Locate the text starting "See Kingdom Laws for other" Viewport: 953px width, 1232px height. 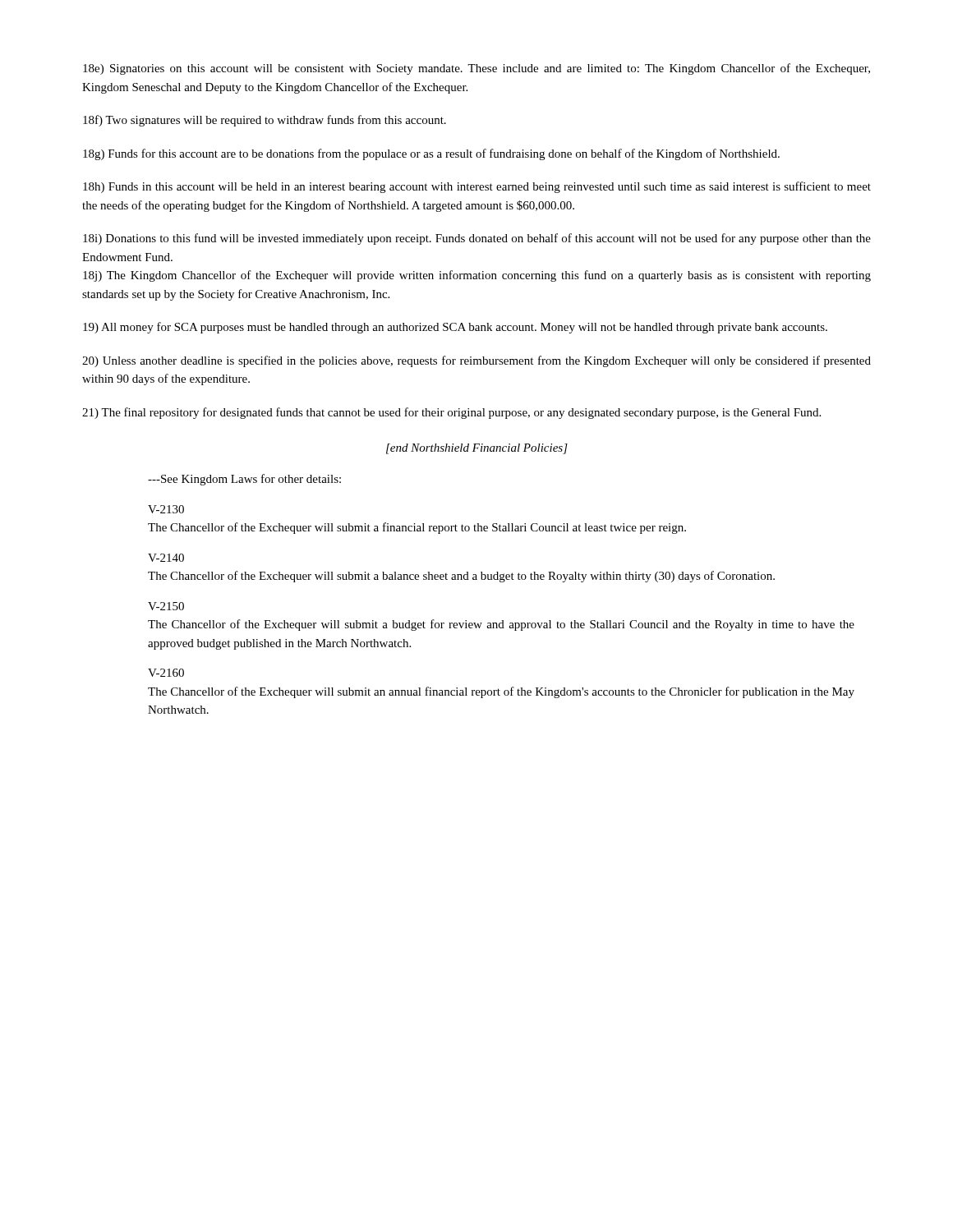point(245,479)
